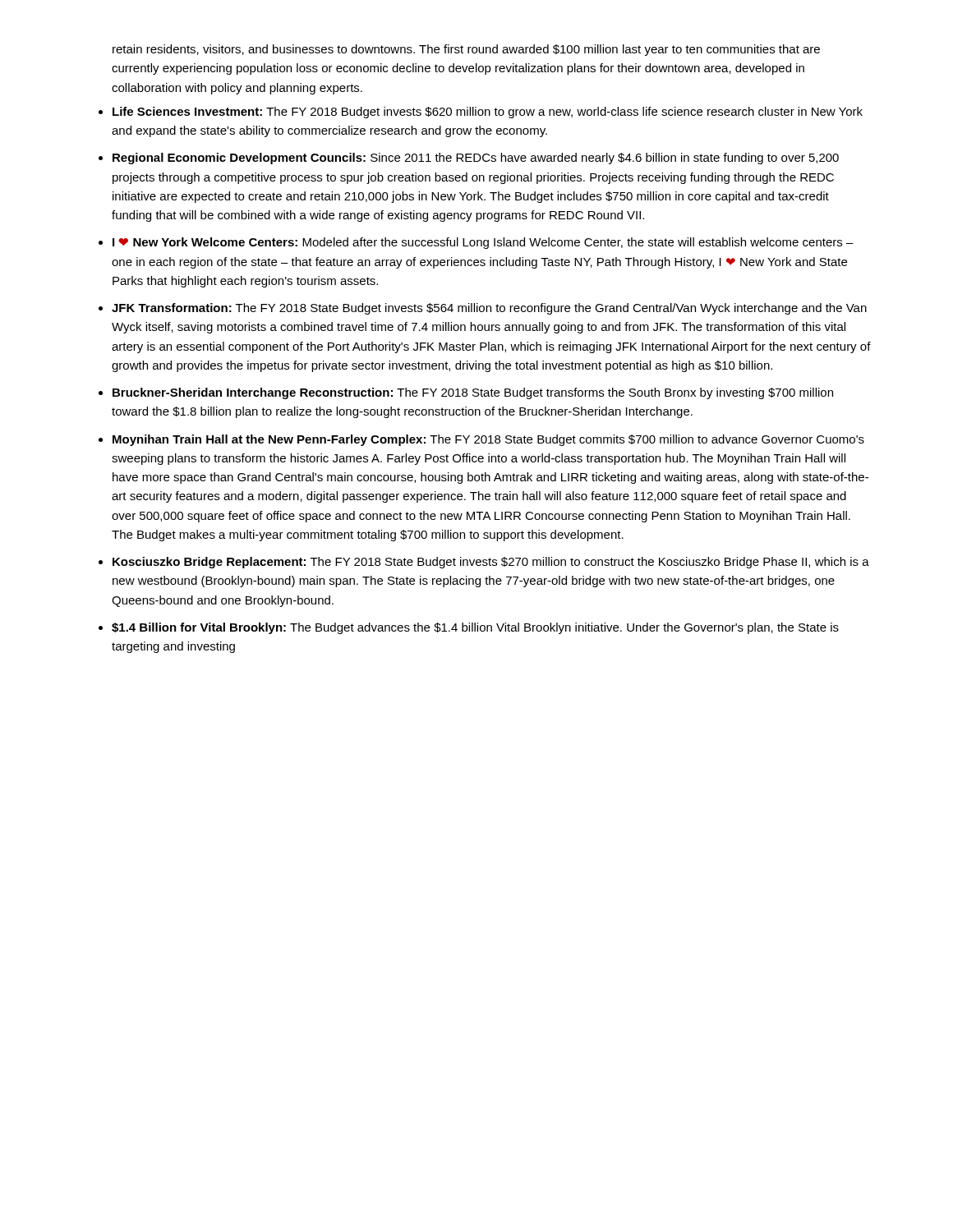Select the list item that reads "I ❤ New"
Viewport: 953px width, 1232px height.
click(x=482, y=261)
